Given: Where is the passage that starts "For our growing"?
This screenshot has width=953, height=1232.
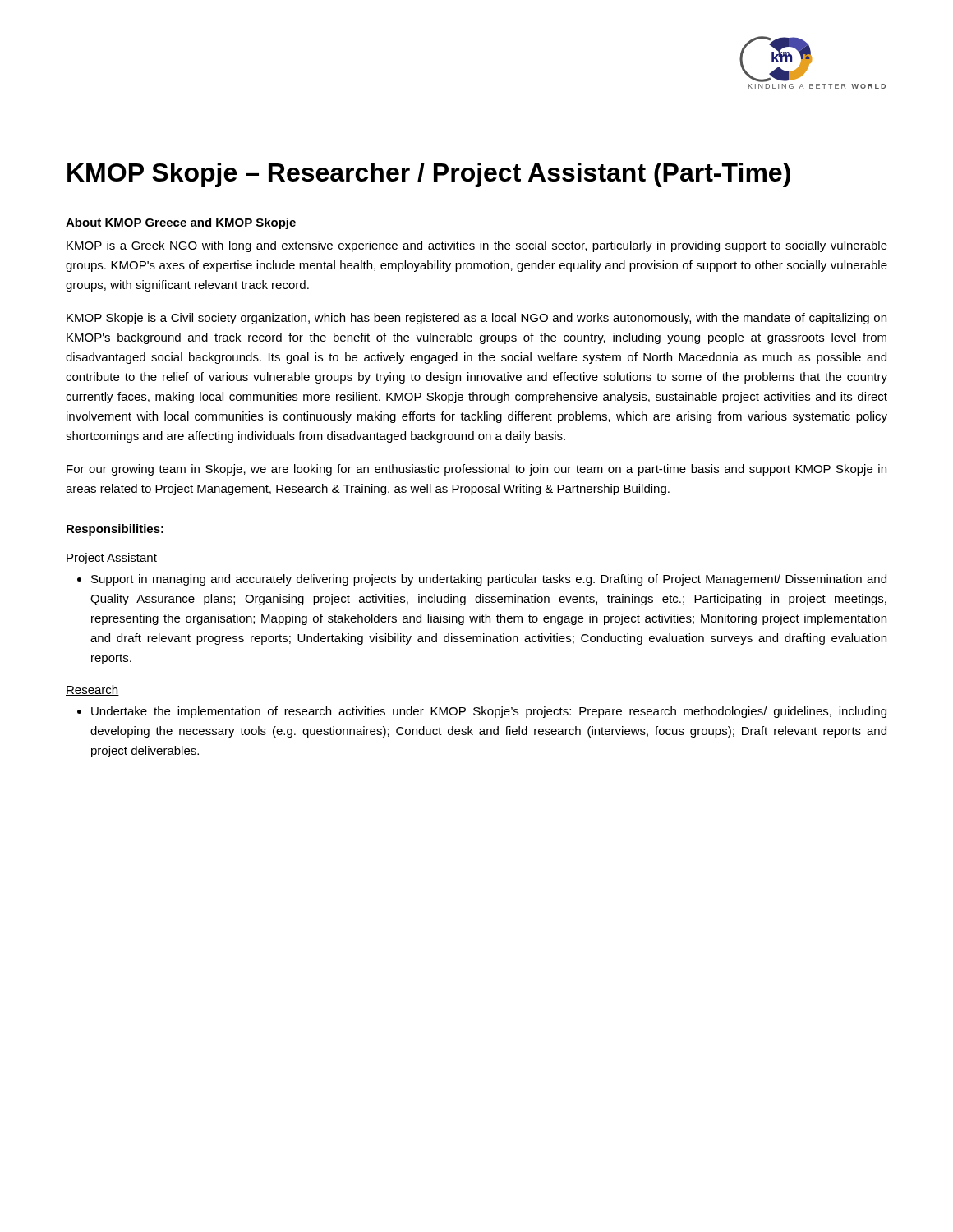Looking at the screenshot, I should [476, 479].
